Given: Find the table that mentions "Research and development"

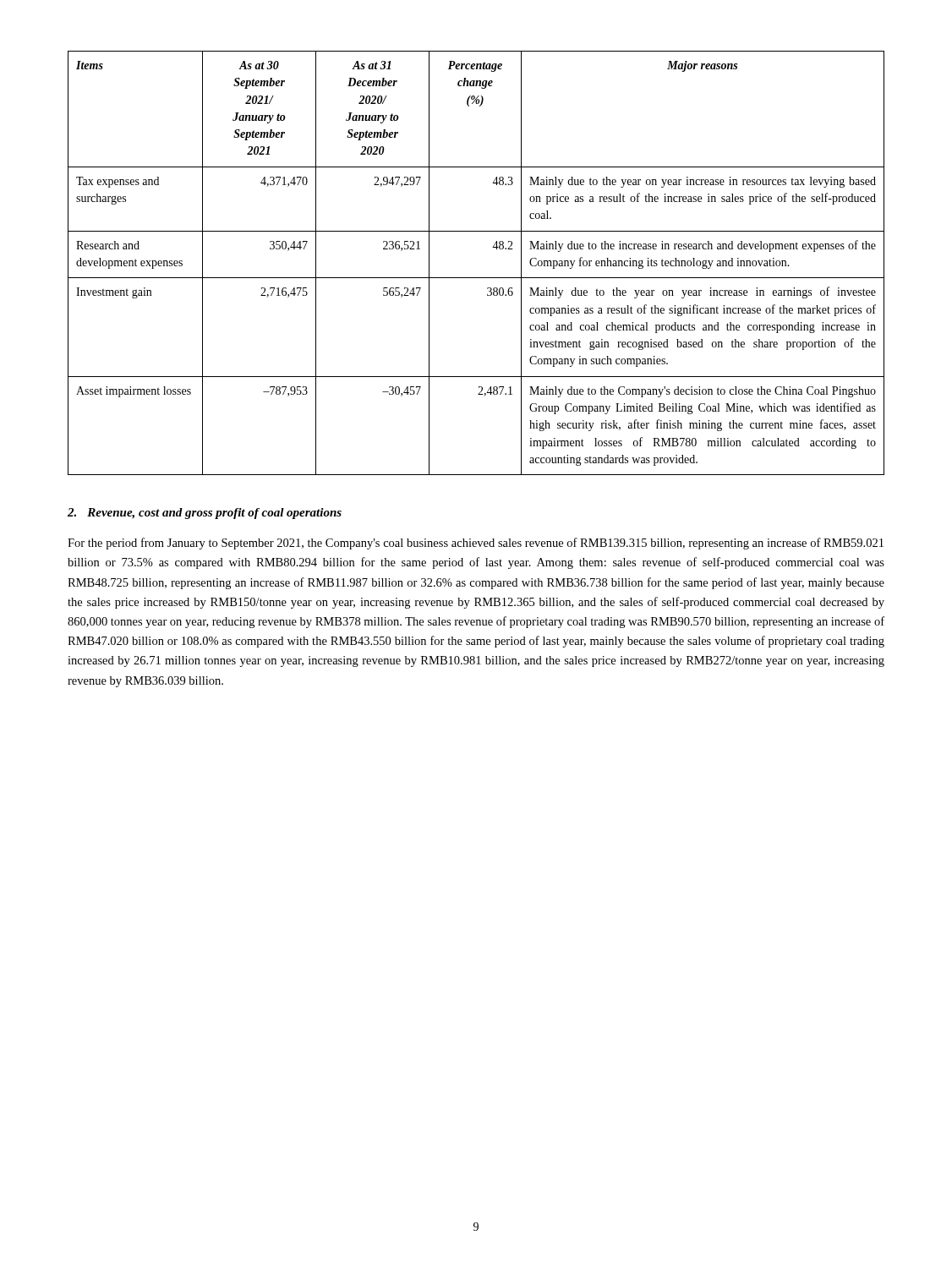Looking at the screenshot, I should (x=476, y=263).
